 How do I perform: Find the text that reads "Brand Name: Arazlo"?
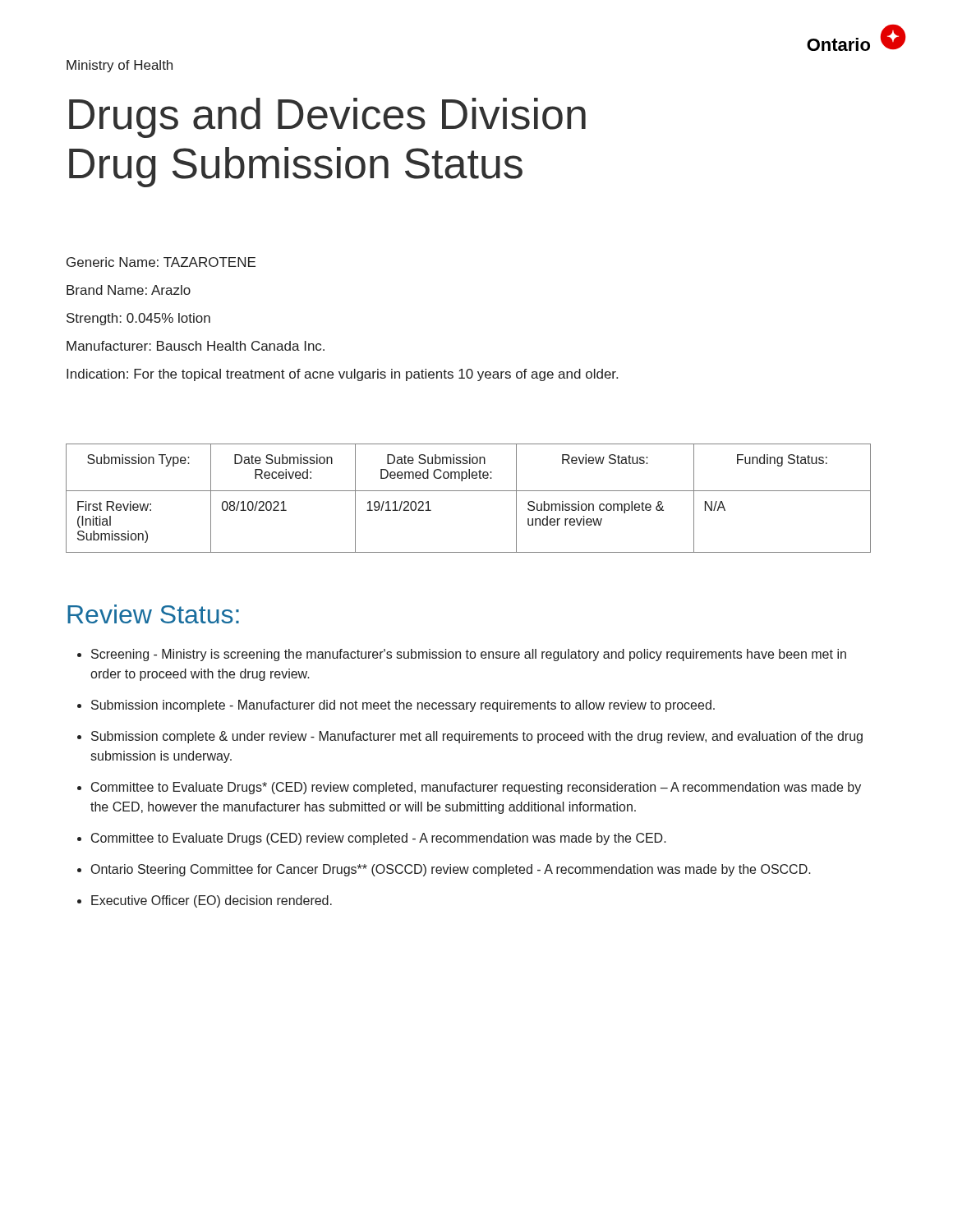(x=128, y=290)
